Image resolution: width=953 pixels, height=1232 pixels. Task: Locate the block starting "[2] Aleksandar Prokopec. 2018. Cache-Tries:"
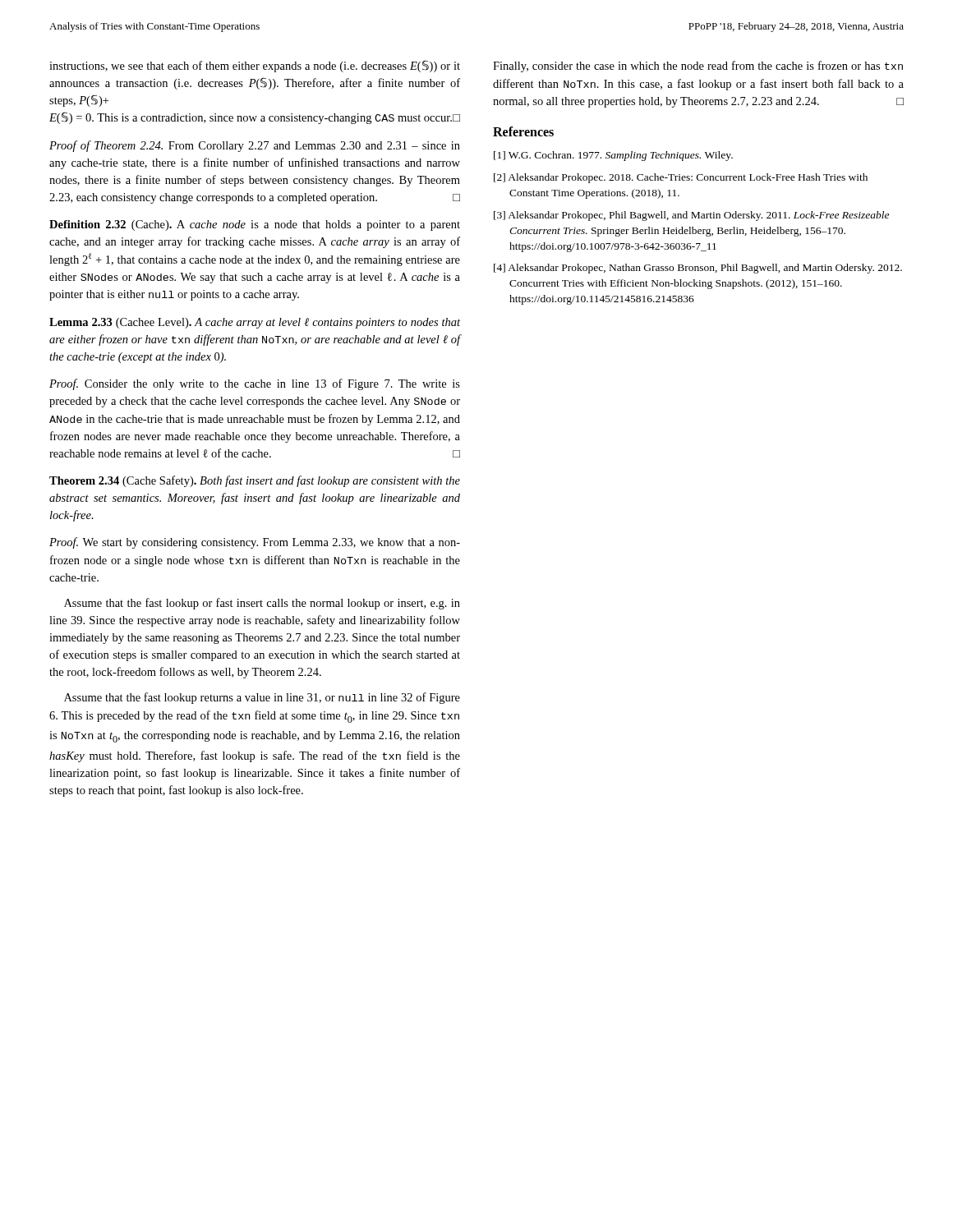tap(680, 185)
